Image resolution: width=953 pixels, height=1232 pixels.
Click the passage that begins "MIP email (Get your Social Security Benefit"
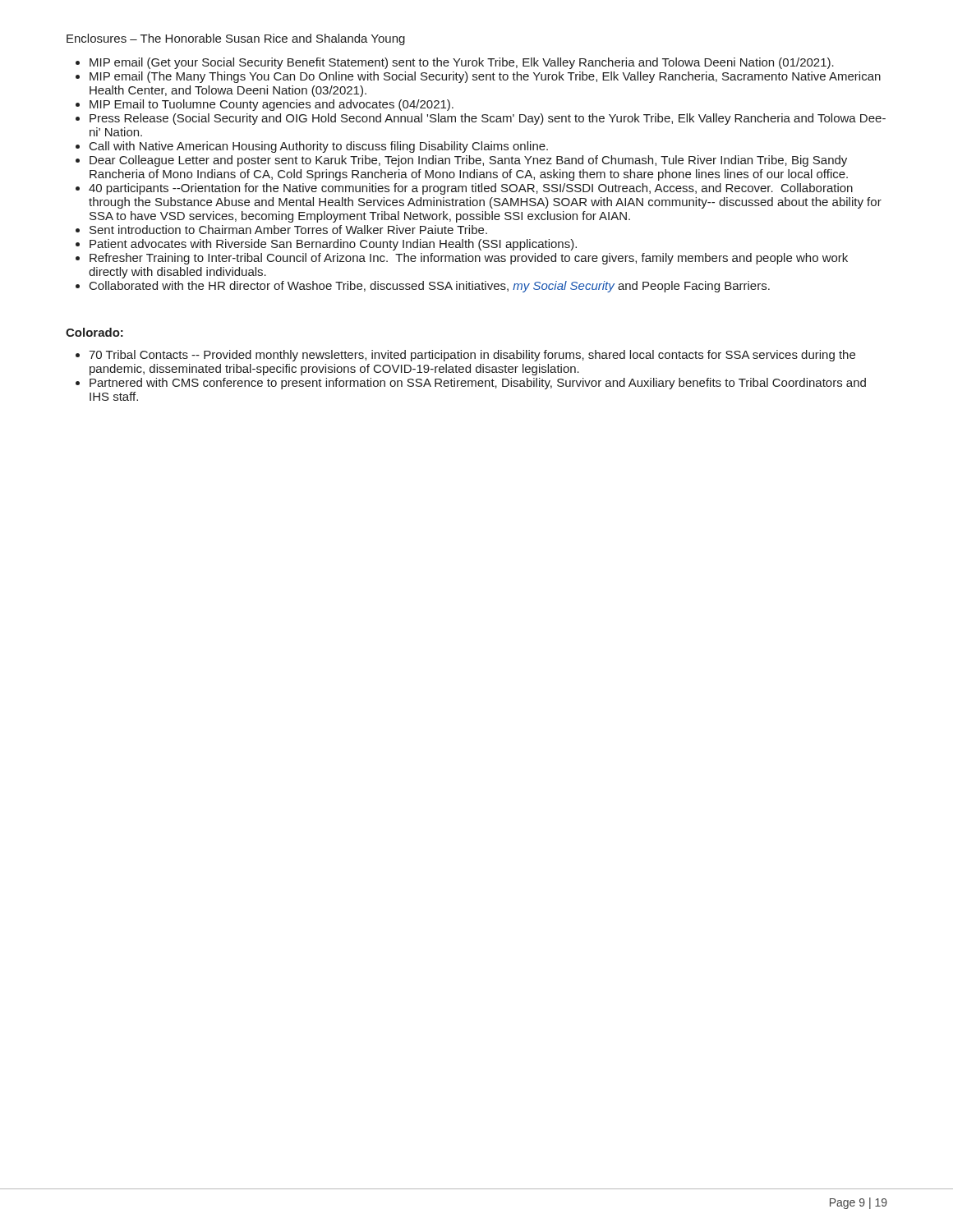click(x=462, y=62)
